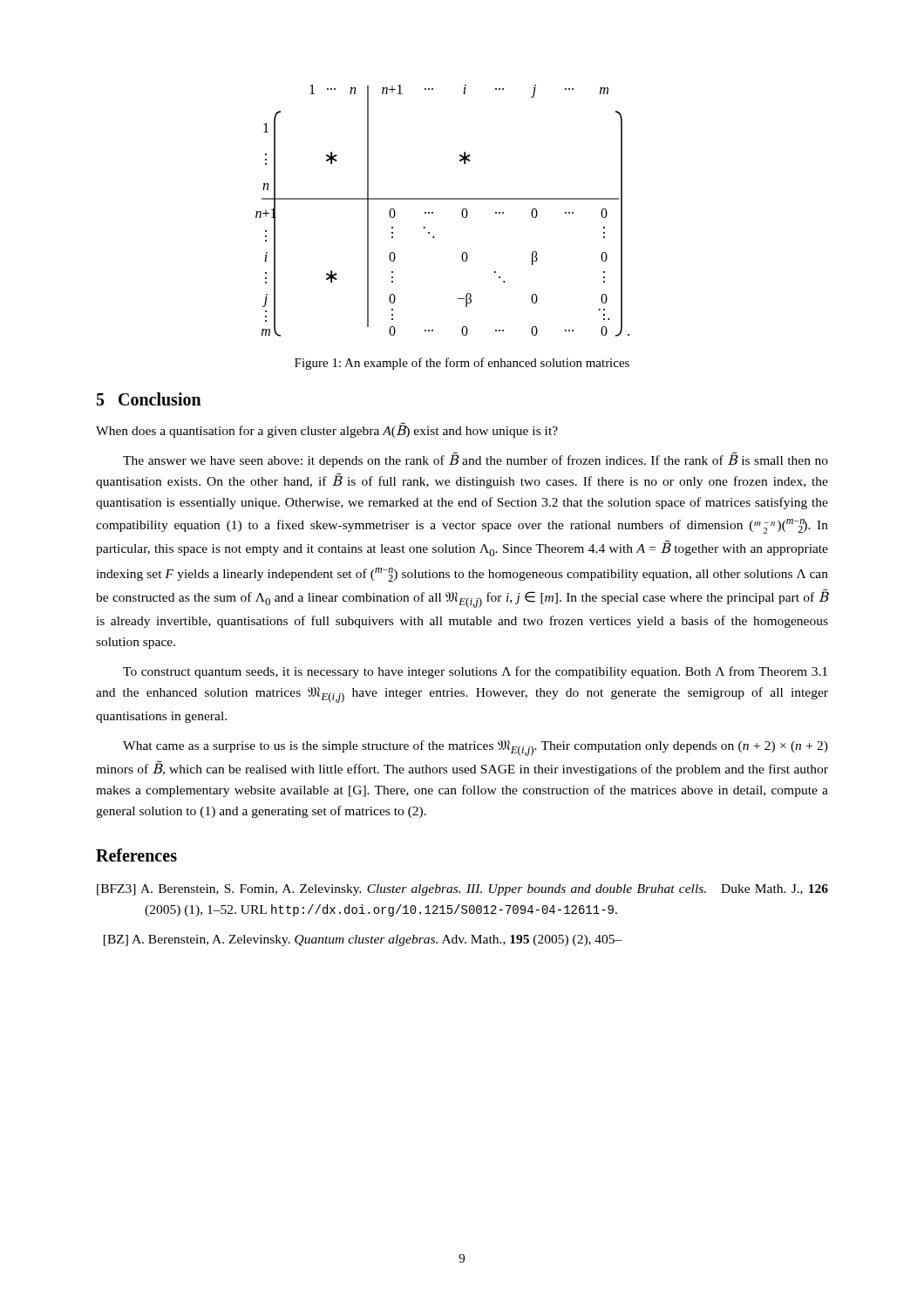Click the passage that begins "[BFZ3] A. Berenstein, S. Fomin,"
Screen dimensions: 1308x924
(x=462, y=899)
